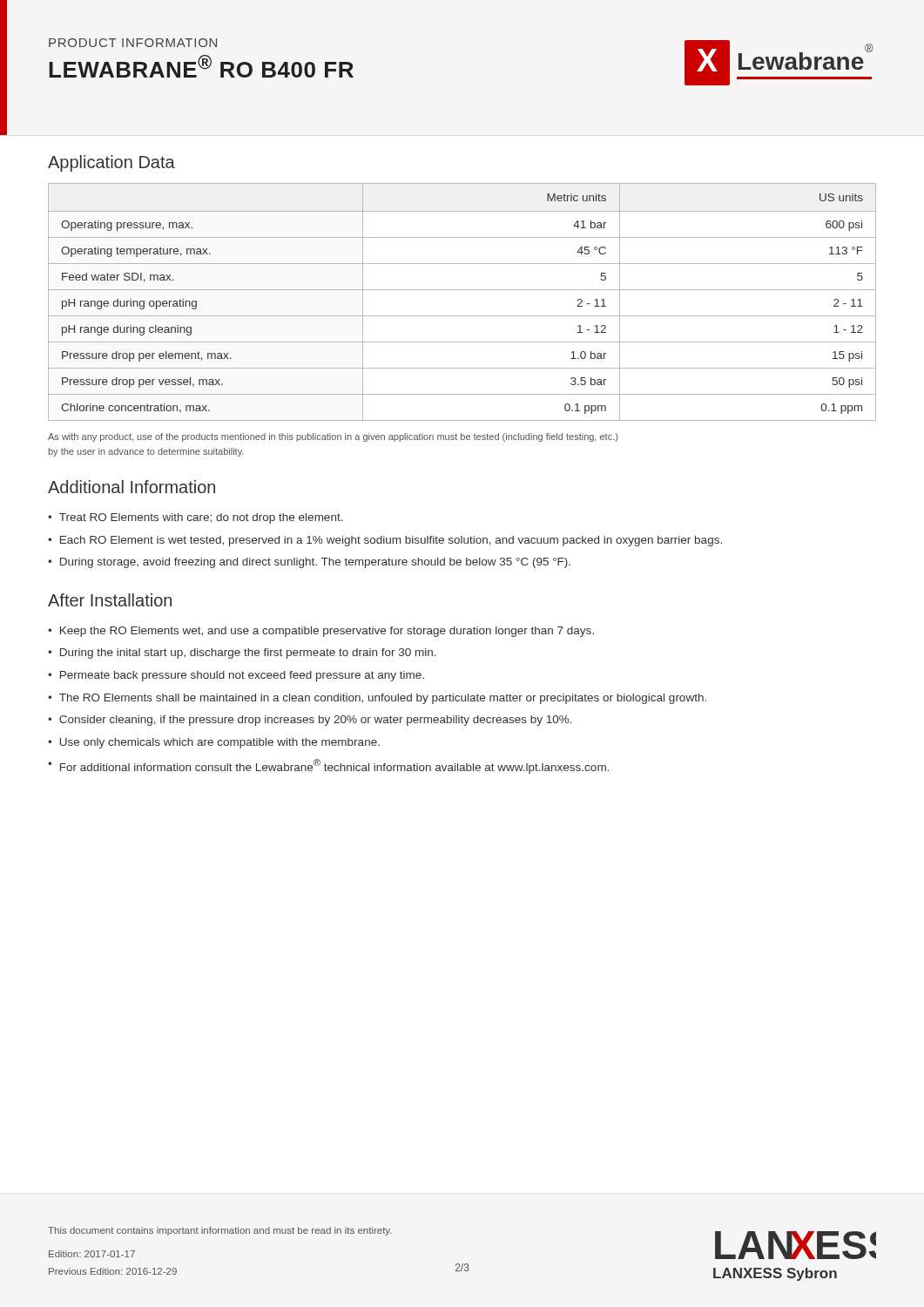Select the block starting "• Use only chemicals which are"
Viewport: 924px width, 1307px height.
point(214,742)
